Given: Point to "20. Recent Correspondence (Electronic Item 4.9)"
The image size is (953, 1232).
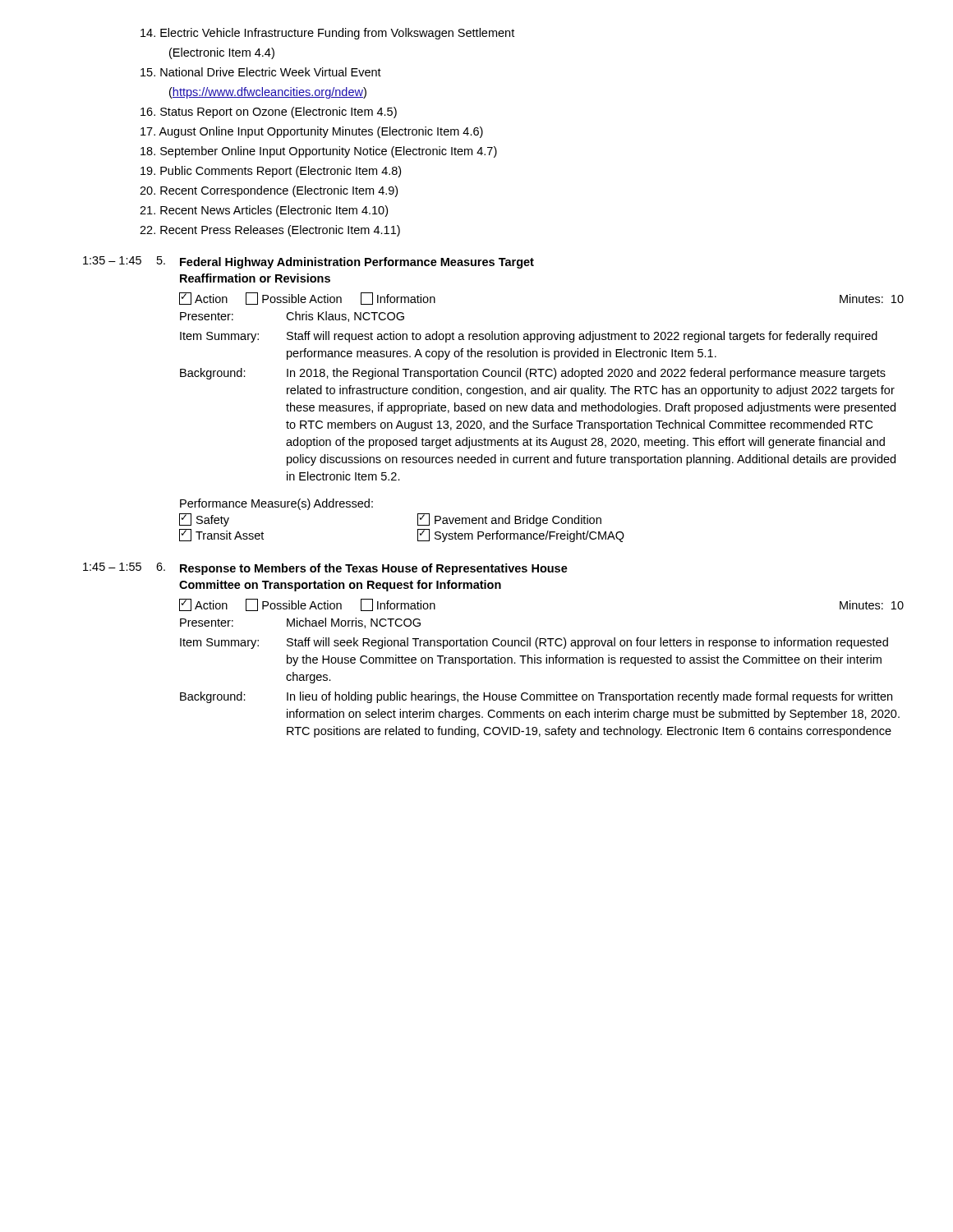Looking at the screenshot, I should (x=269, y=191).
